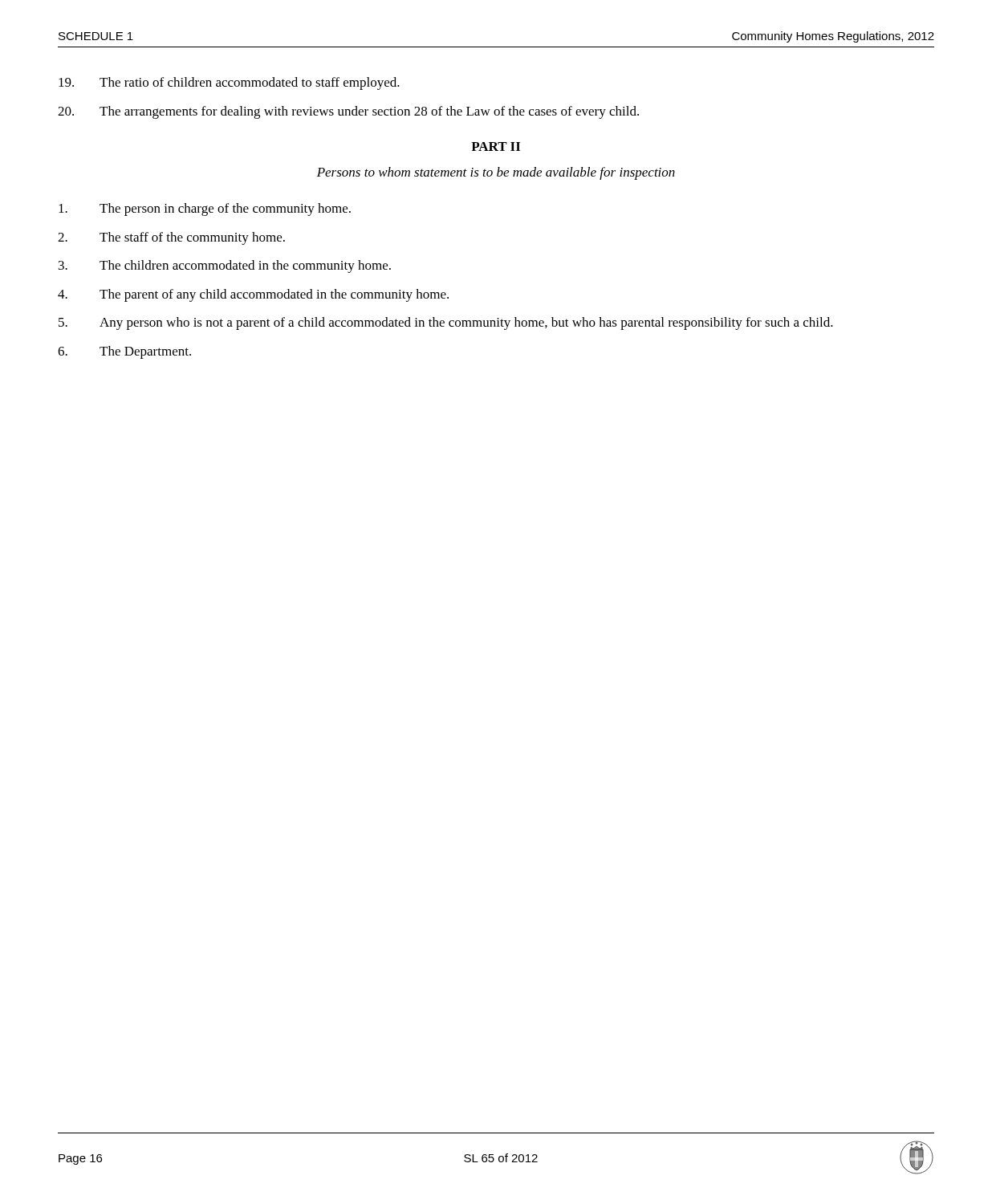The height and width of the screenshot is (1204, 992).
Task: Where does it say "PART II"?
Action: tap(496, 146)
